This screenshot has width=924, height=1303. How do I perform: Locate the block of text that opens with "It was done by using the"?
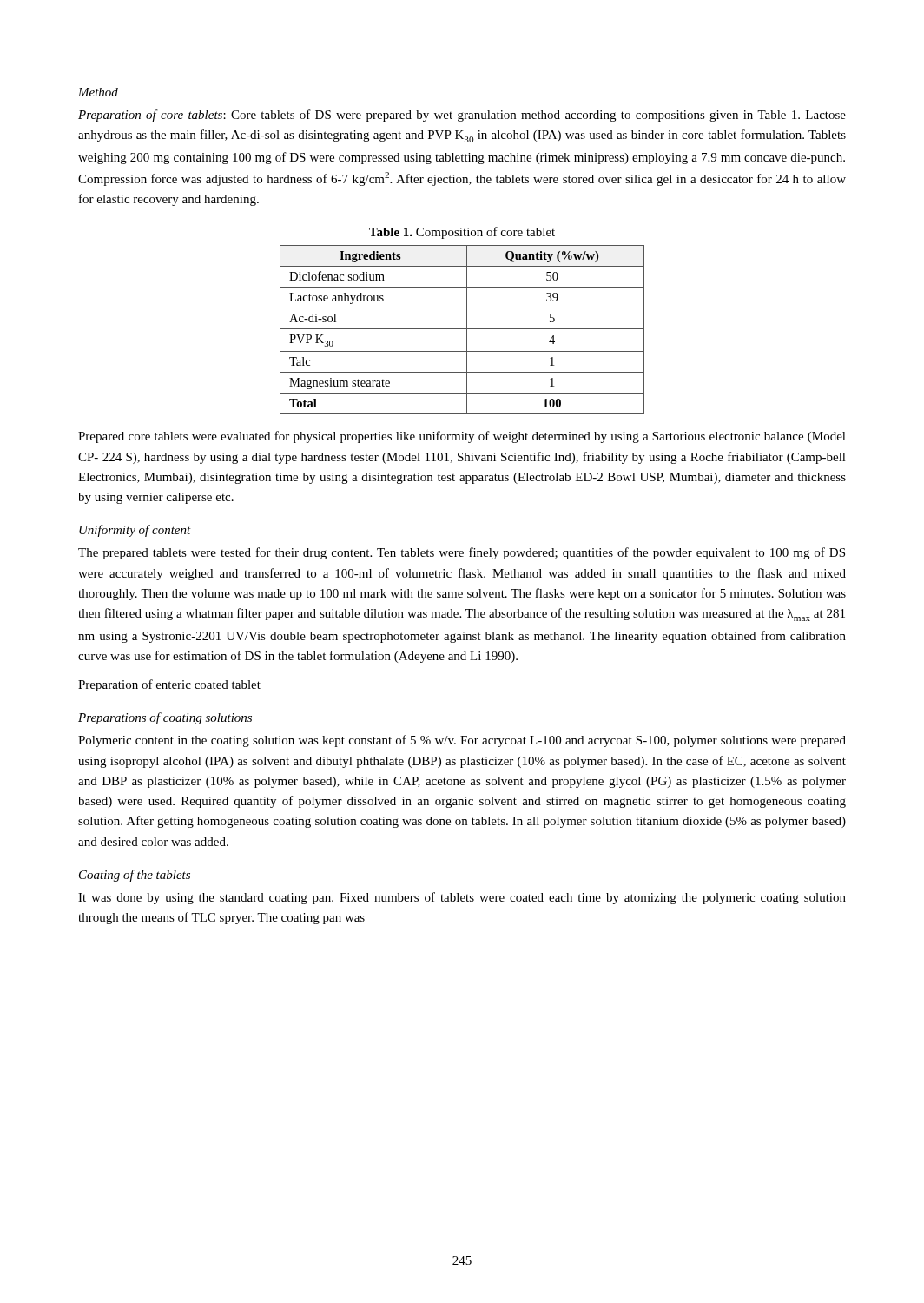click(x=462, y=907)
